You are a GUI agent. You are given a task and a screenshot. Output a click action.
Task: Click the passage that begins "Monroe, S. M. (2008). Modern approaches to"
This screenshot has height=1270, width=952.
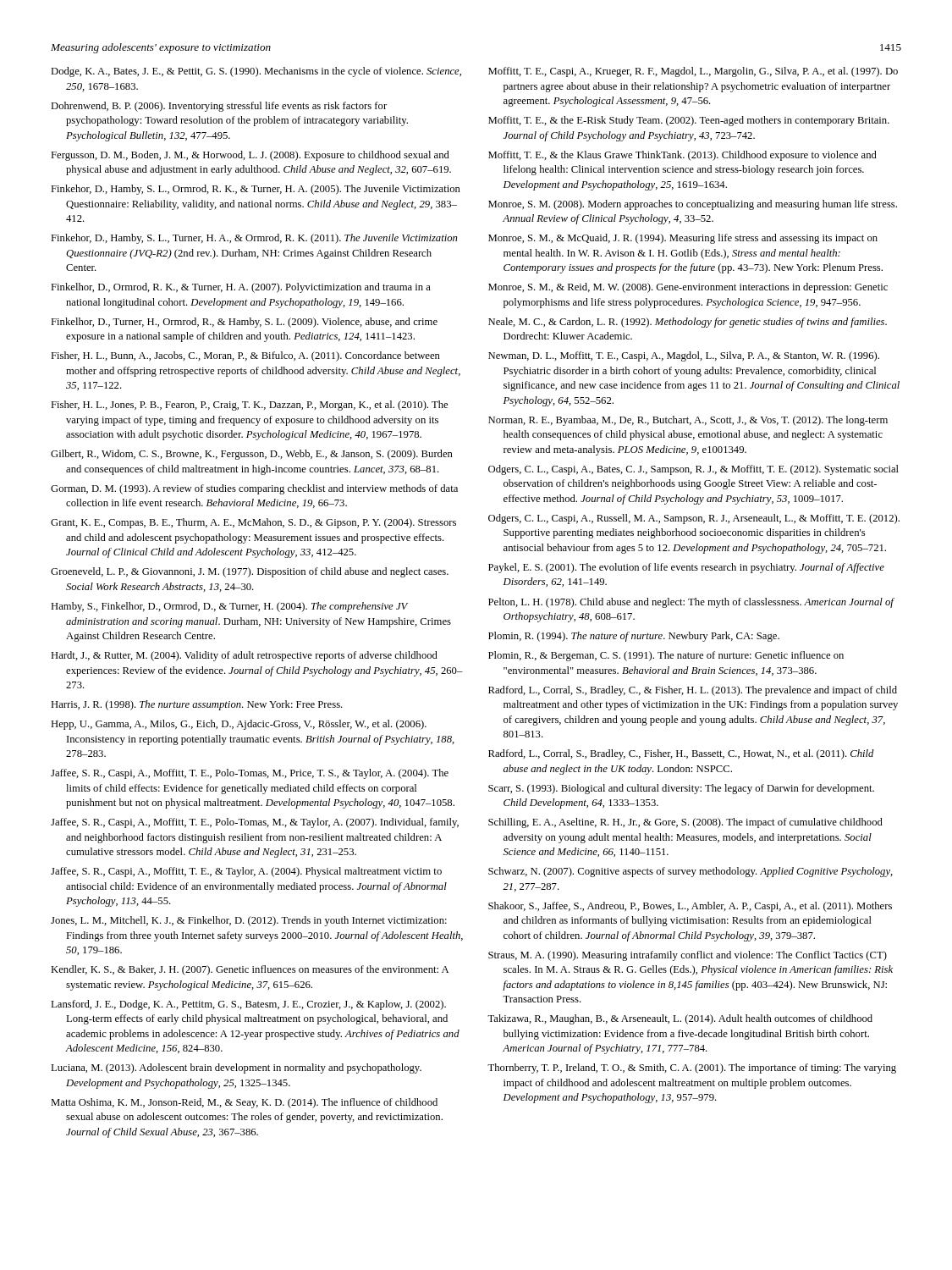[x=693, y=211]
